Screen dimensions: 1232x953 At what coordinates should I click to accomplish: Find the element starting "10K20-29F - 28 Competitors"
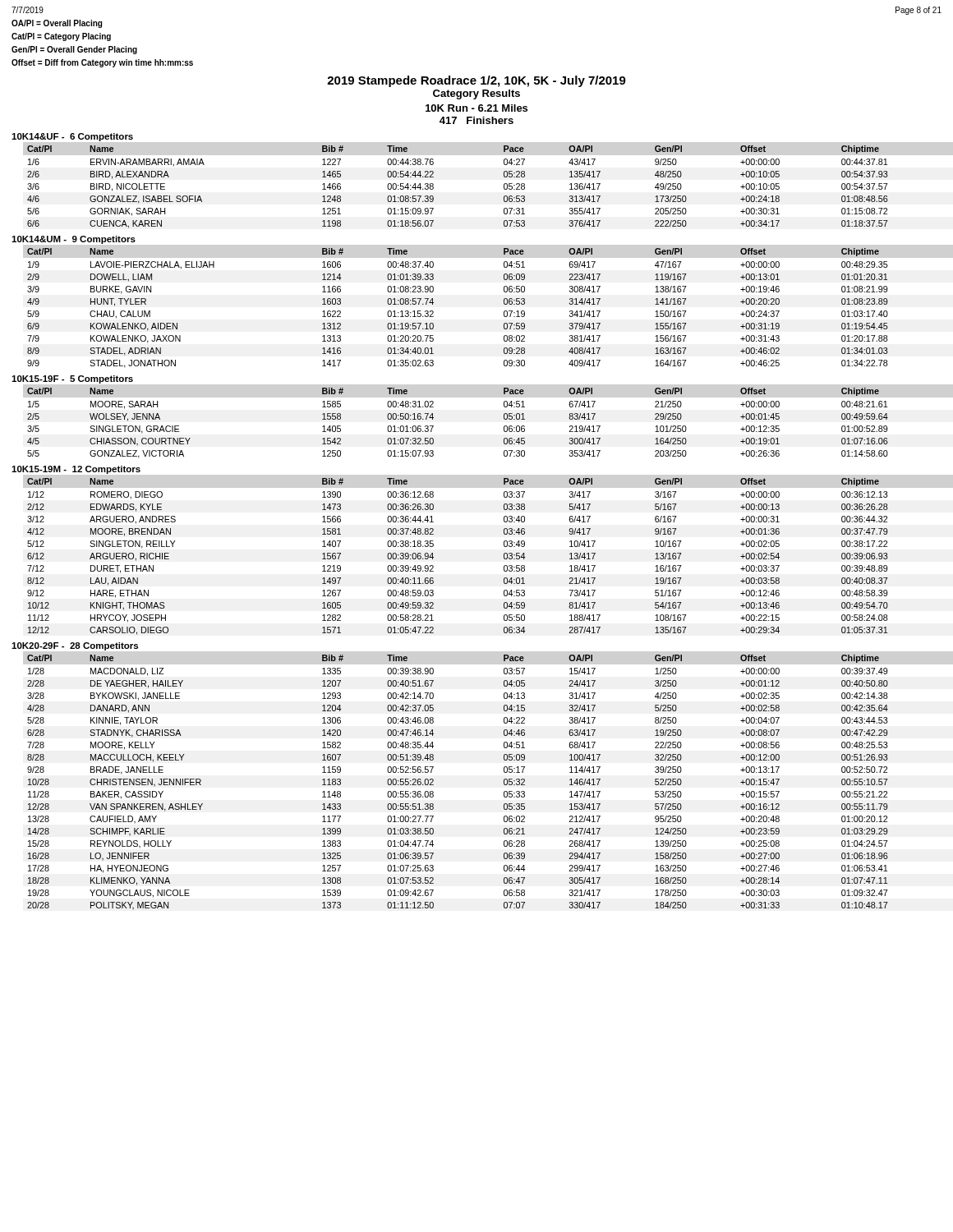[75, 646]
